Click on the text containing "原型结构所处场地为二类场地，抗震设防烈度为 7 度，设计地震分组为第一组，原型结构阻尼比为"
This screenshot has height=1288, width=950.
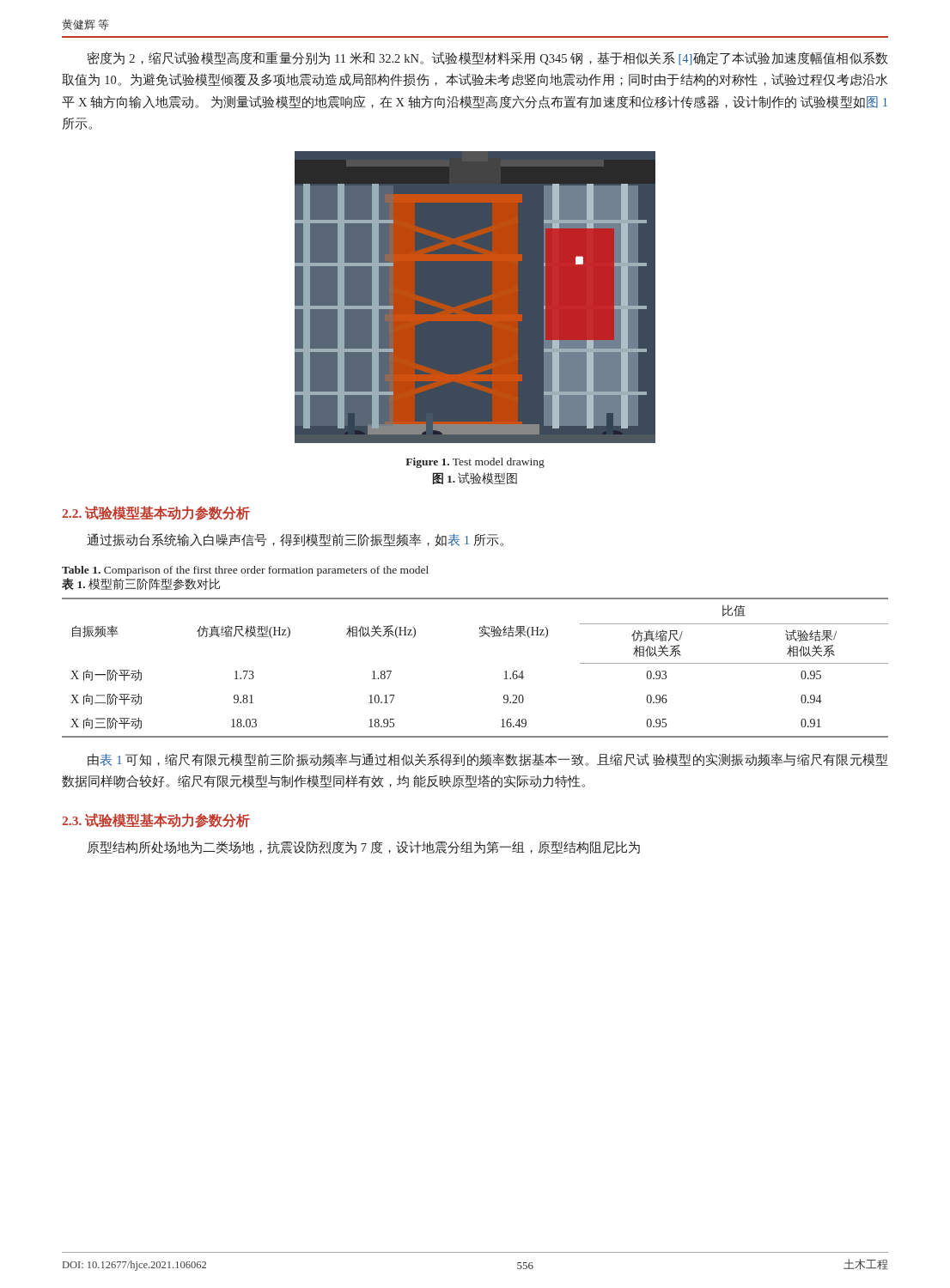coord(364,847)
